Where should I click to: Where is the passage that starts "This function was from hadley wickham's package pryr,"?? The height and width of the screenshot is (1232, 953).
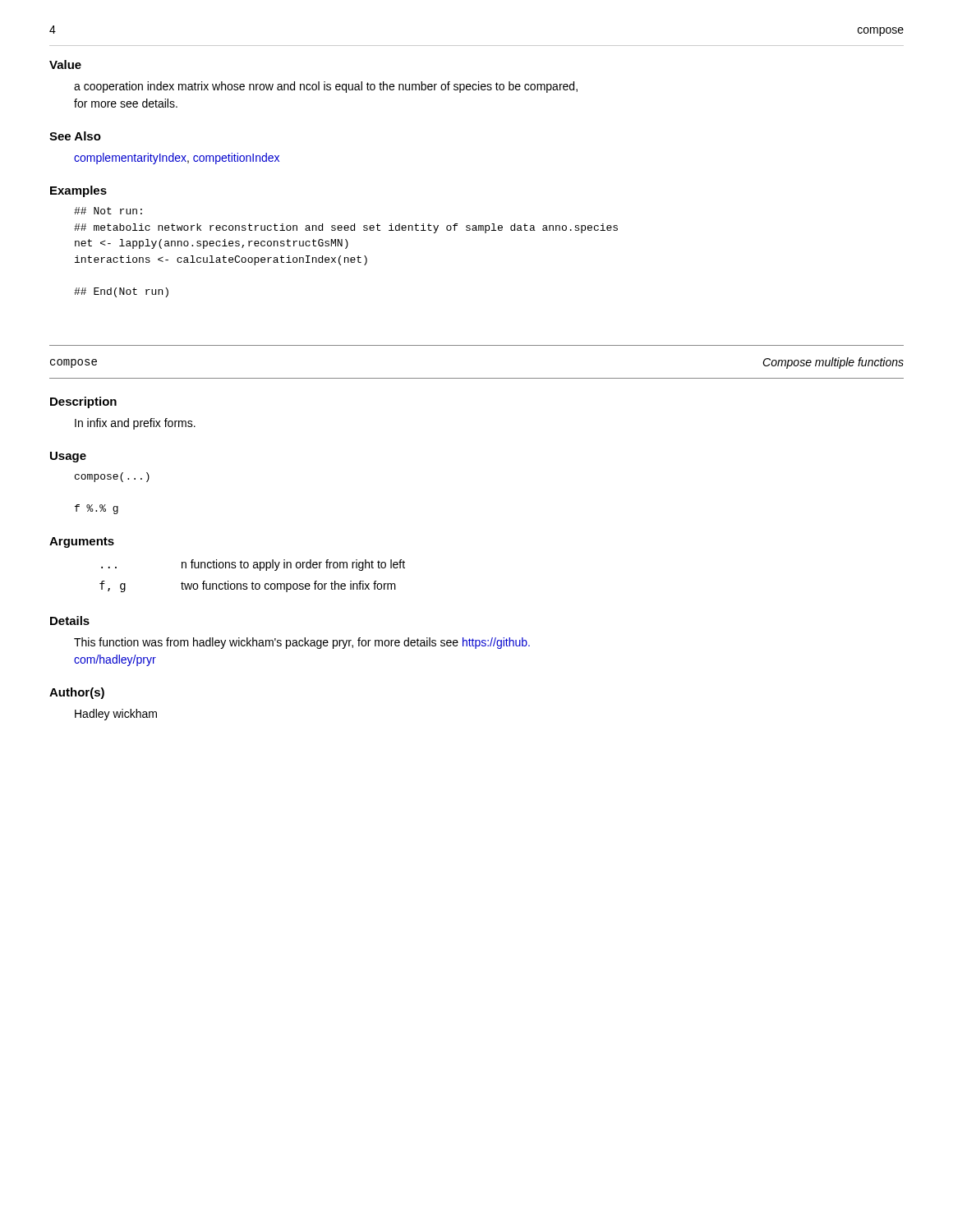(x=302, y=650)
